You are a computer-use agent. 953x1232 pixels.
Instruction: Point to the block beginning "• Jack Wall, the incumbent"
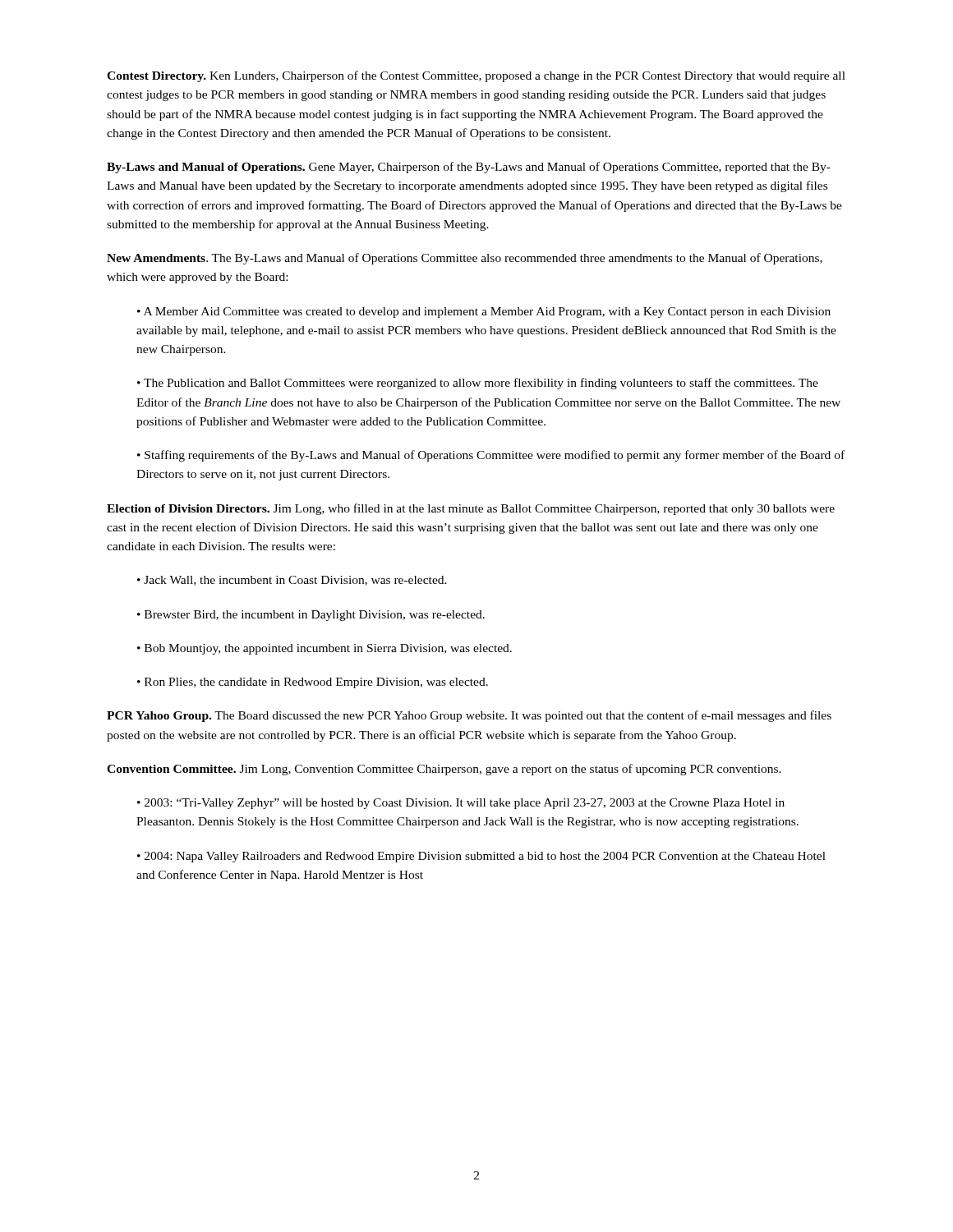pos(292,581)
